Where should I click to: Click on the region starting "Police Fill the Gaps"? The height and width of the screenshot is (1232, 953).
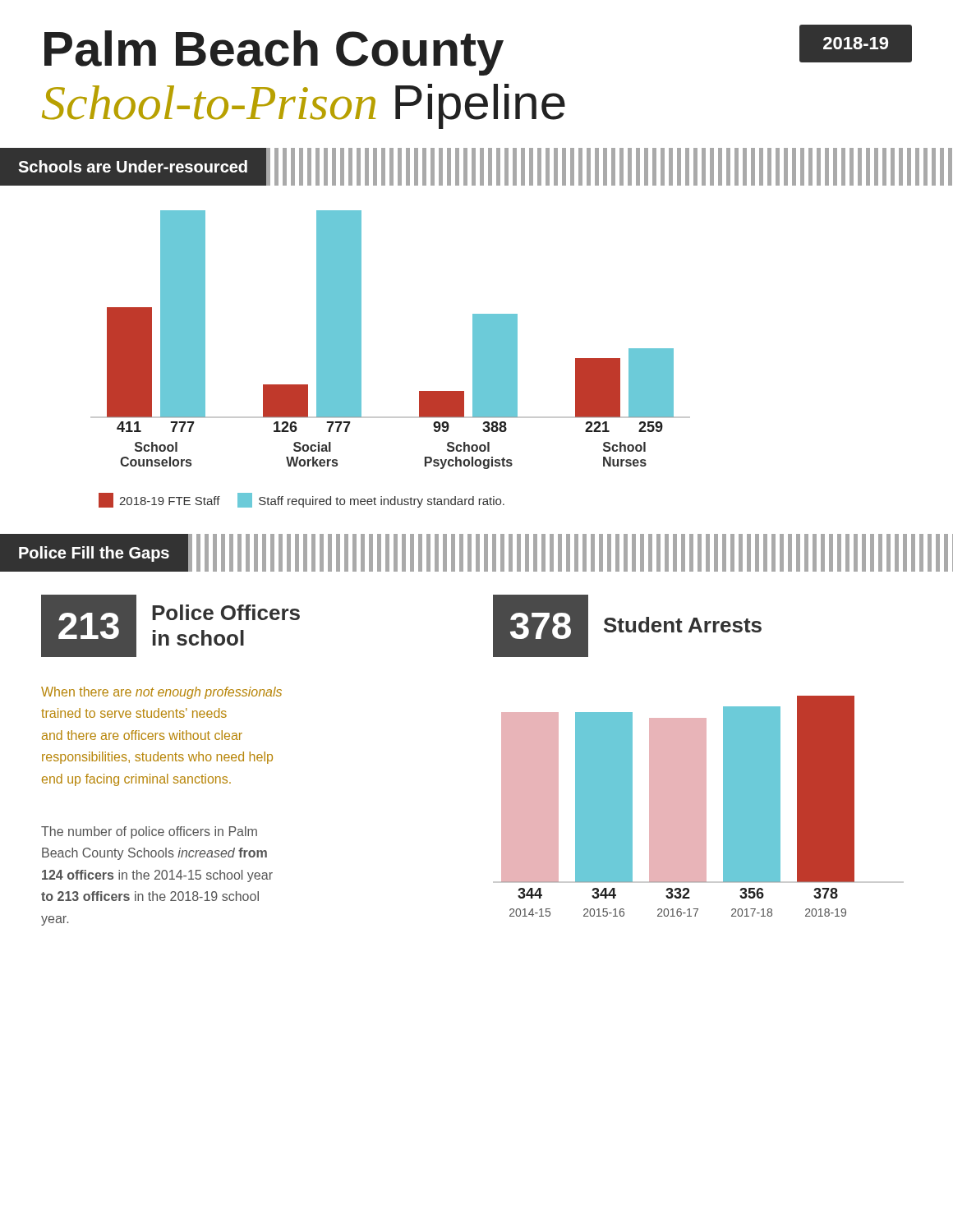[476, 553]
